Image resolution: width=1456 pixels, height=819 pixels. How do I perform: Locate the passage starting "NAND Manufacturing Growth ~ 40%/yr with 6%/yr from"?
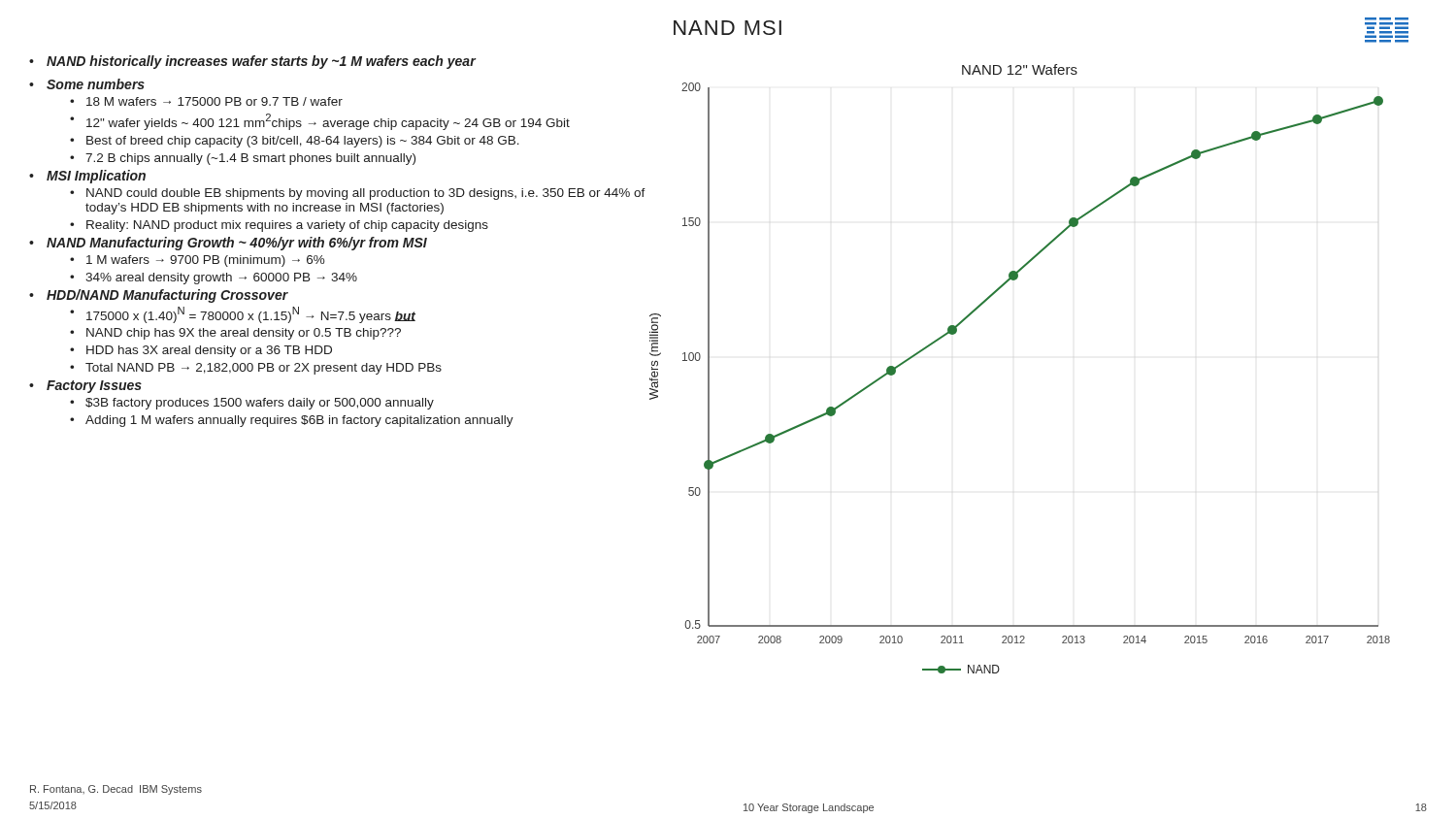point(348,259)
